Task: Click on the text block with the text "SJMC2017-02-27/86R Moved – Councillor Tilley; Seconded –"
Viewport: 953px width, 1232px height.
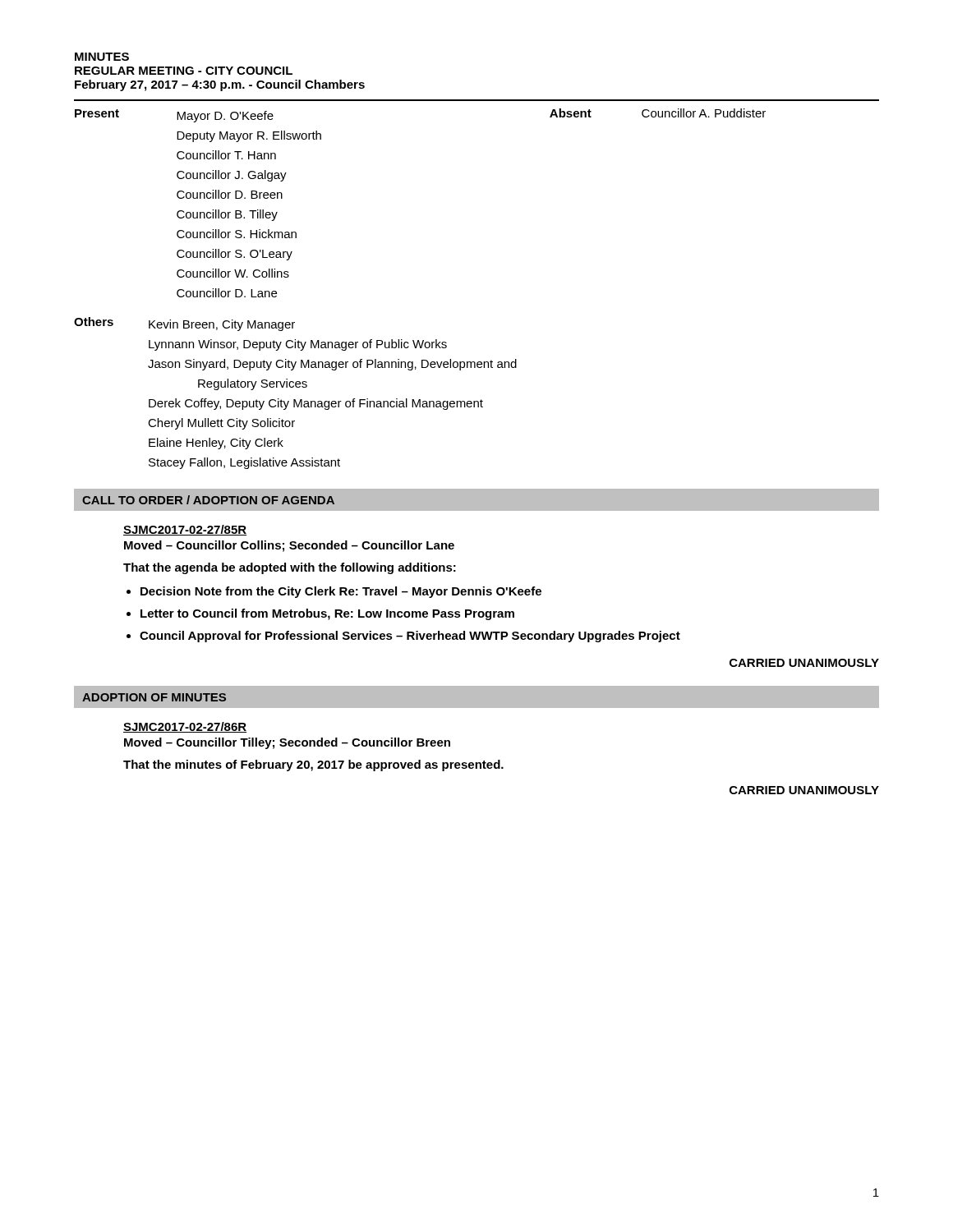Action: click(x=185, y=727)
